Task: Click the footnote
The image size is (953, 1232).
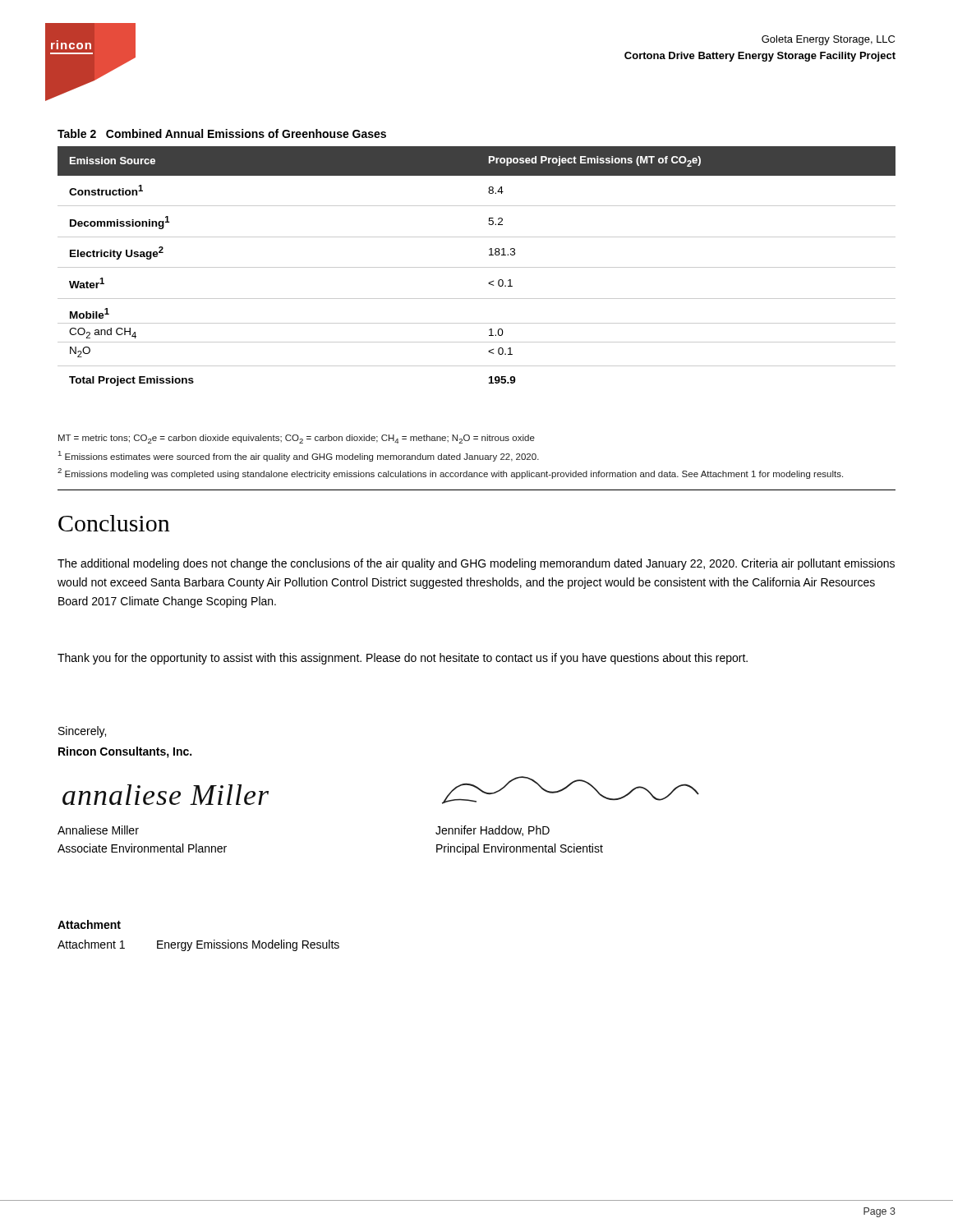Action: pyautogui.click(x=451, y=456)
